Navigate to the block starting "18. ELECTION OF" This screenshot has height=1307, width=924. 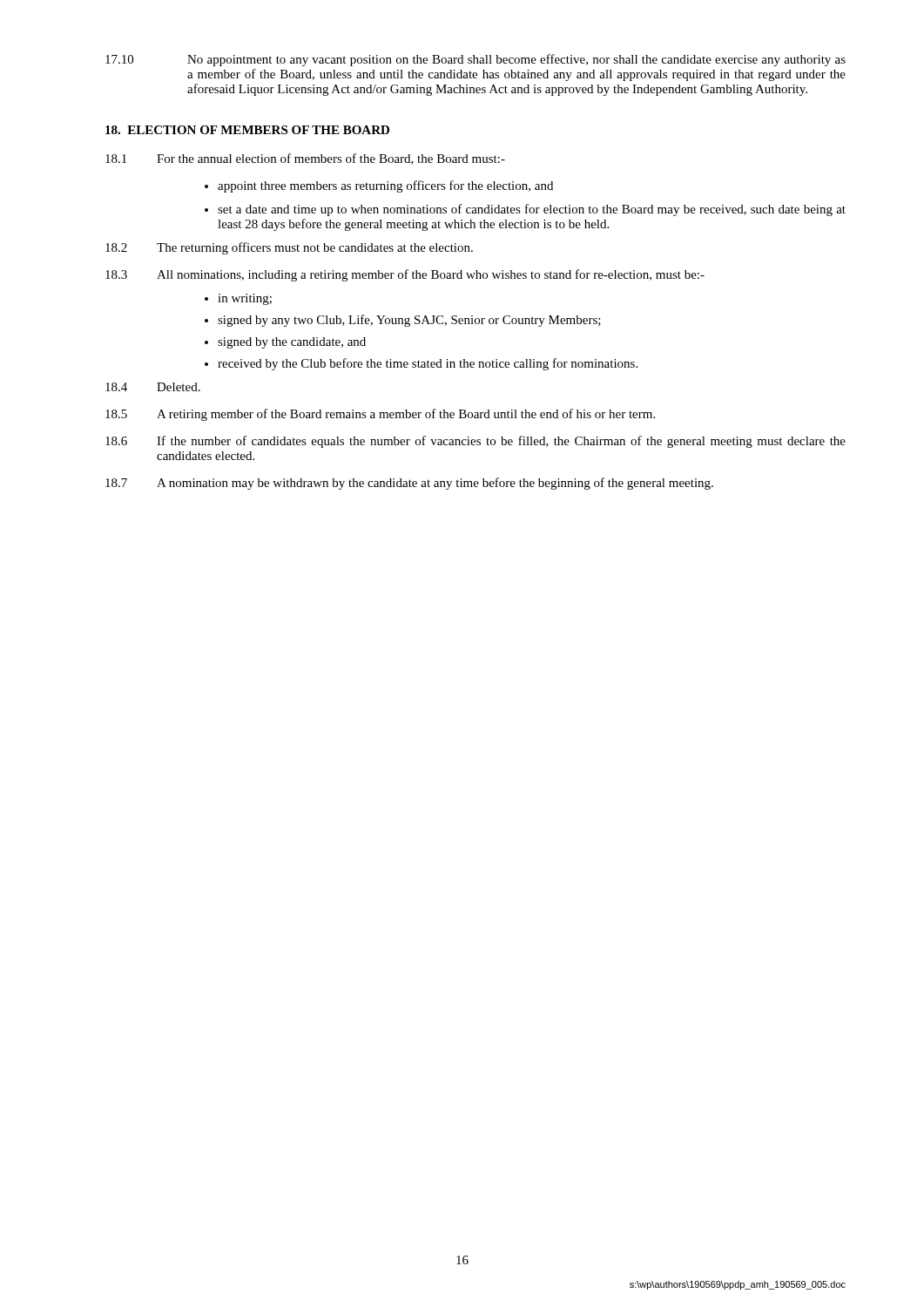247,130
